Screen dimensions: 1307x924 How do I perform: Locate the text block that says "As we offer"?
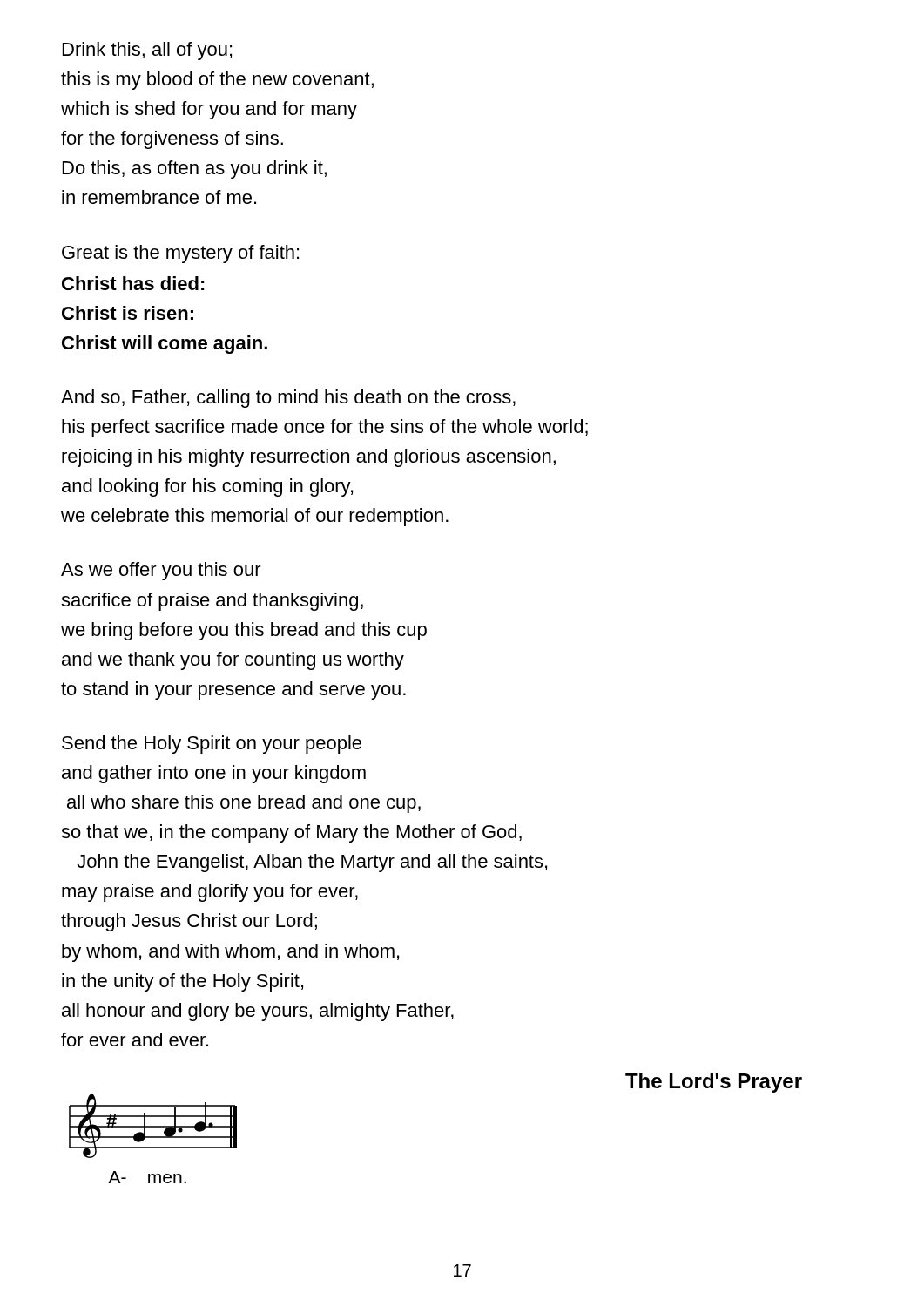pyautogui.click(x=244, y=629)
